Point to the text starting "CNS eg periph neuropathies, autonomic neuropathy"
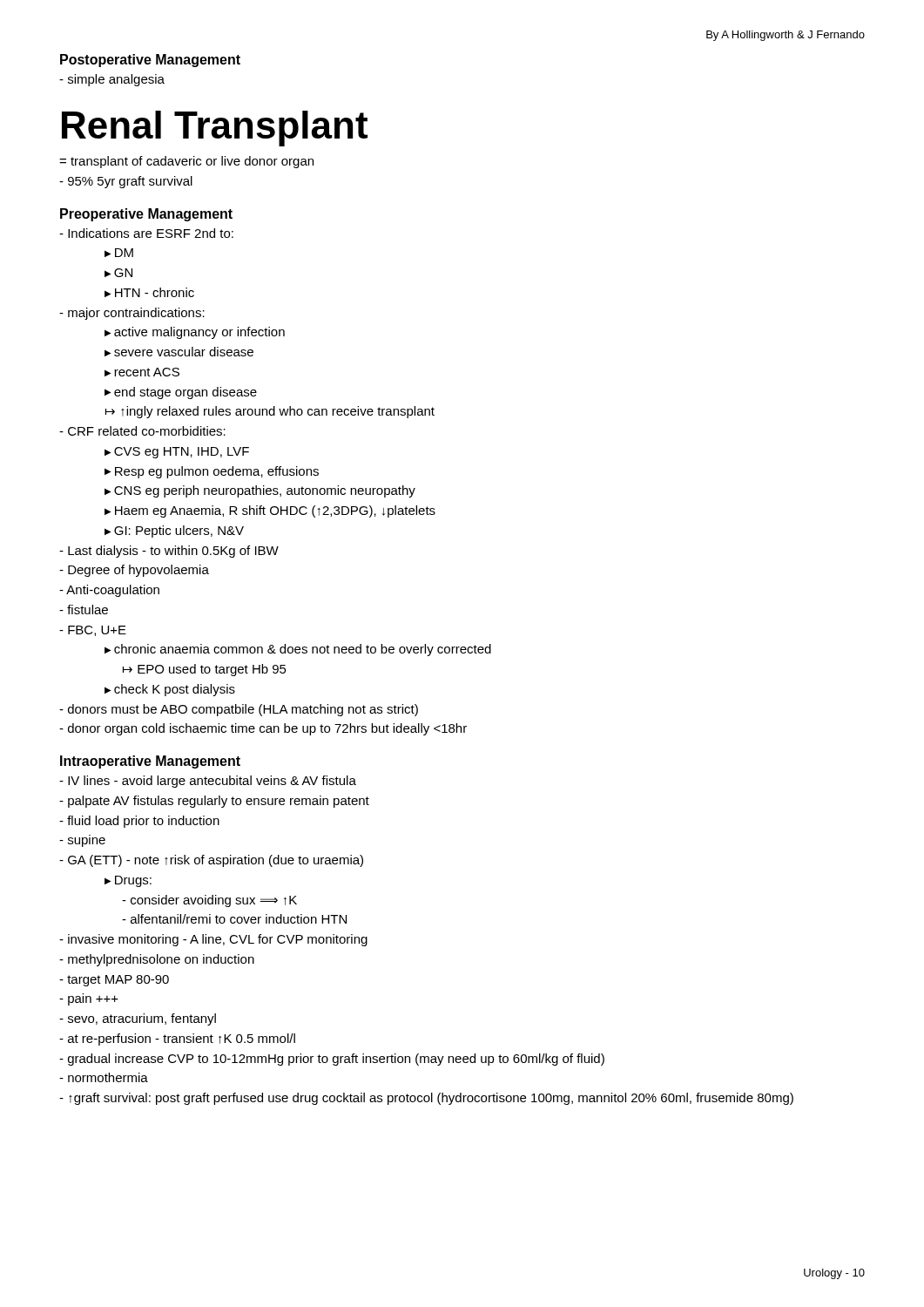Viewport: 924px width, 1307px height. click(260, 490)
